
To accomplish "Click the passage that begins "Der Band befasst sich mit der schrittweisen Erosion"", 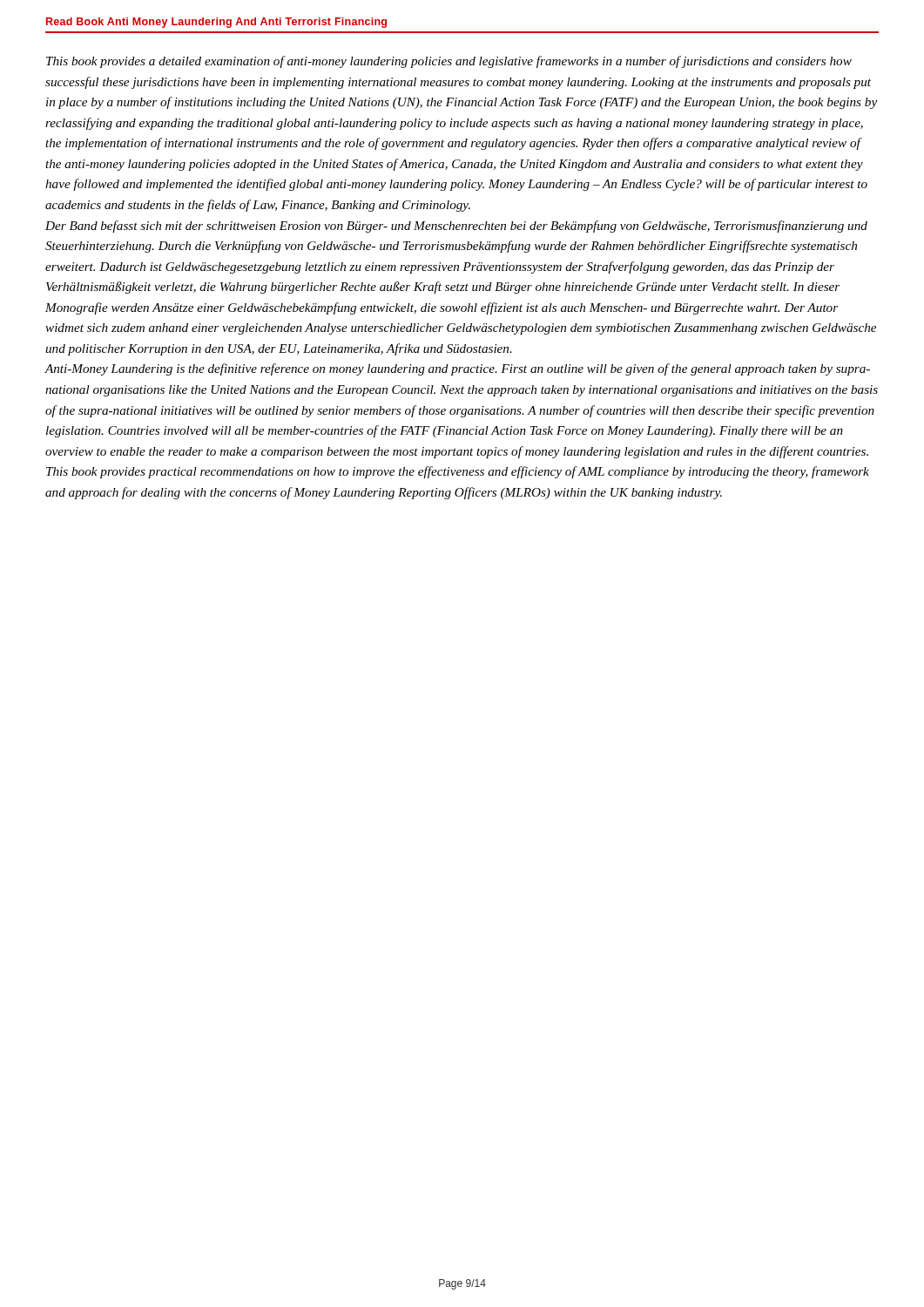I will [462, 287].
